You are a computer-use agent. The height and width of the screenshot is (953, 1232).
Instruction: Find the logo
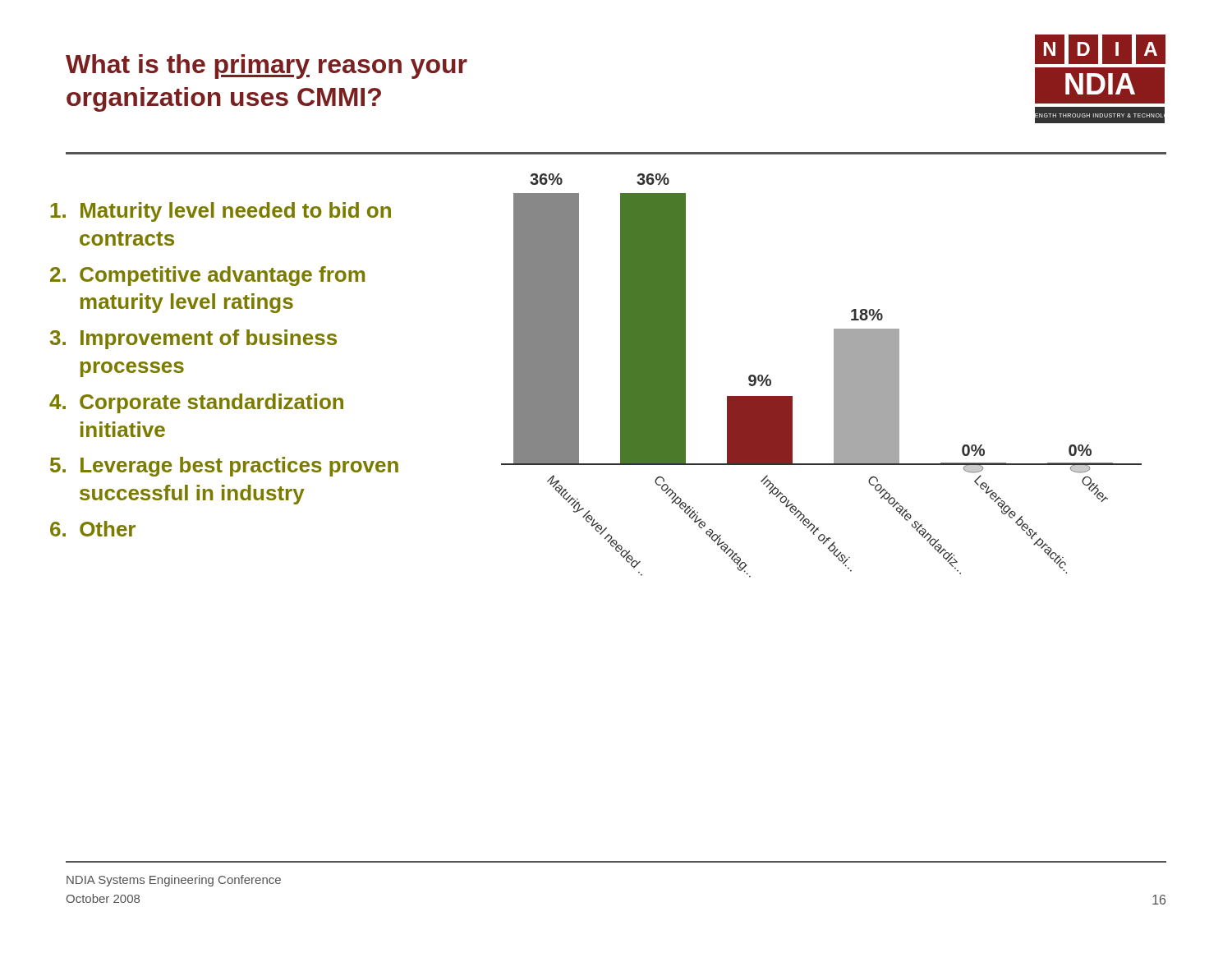[x=1101, y=81]
